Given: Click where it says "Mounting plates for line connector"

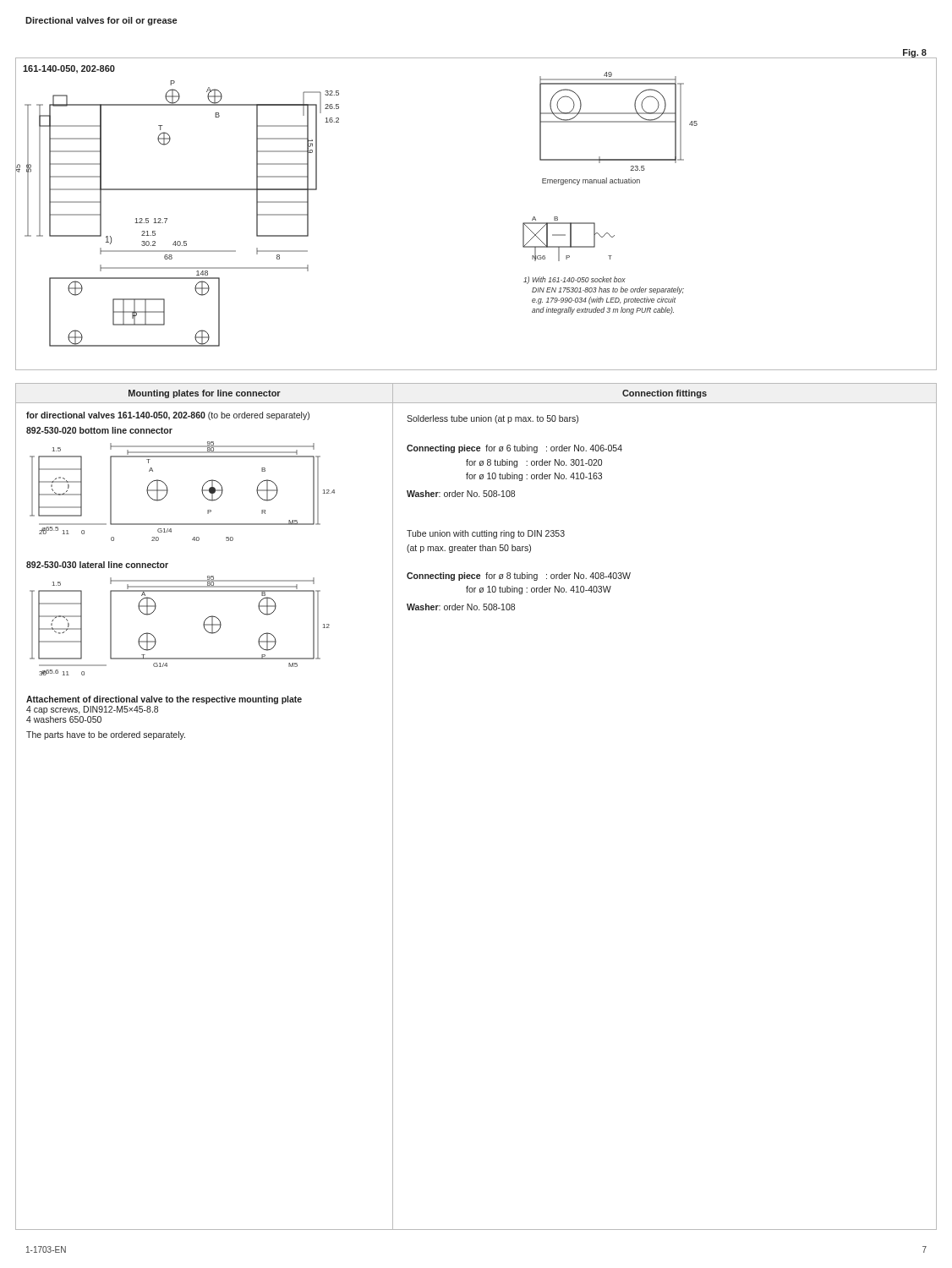Looking at the screenshot, I should [x=204, y=393].
